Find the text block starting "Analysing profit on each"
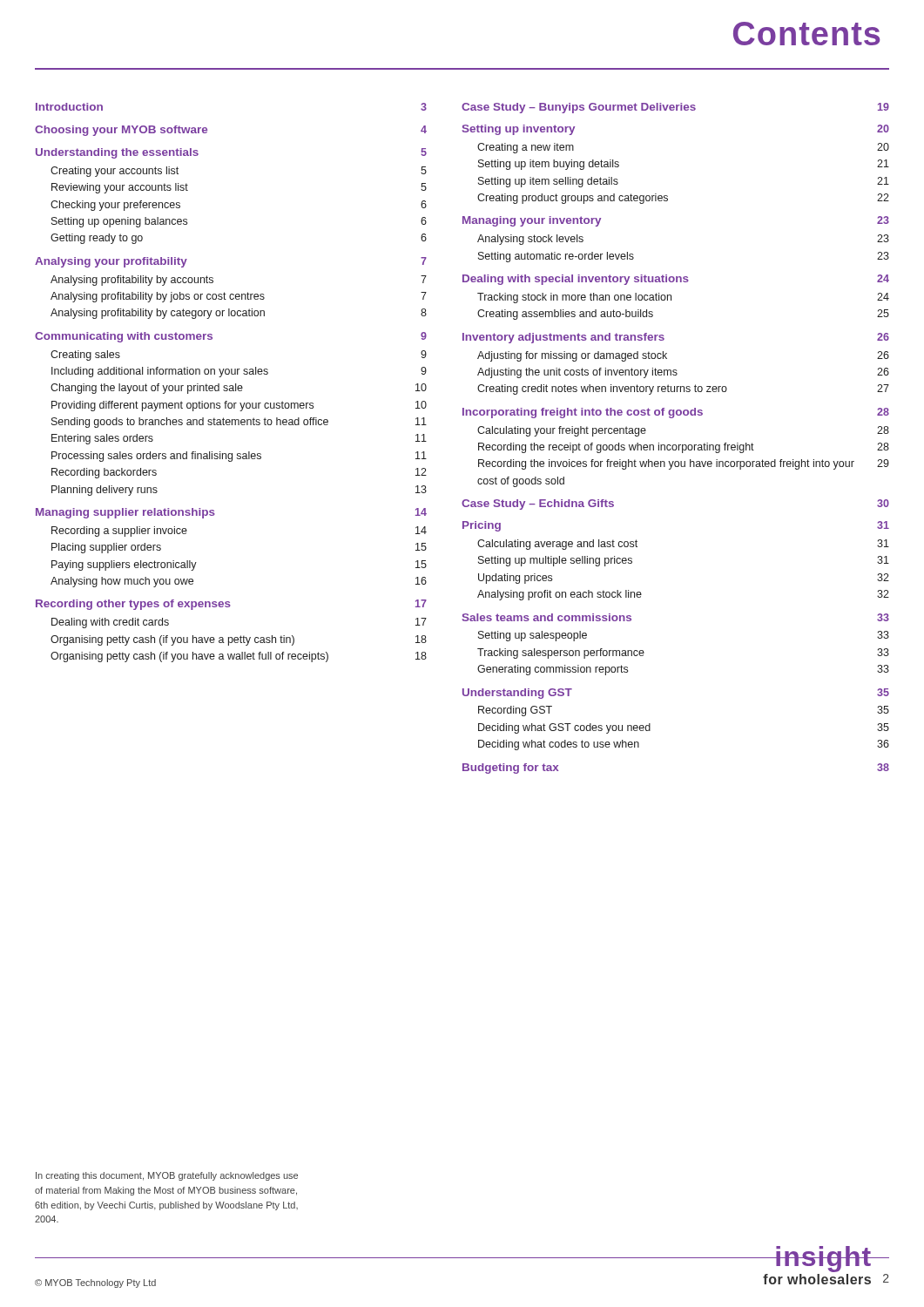 tap(557, 596)
